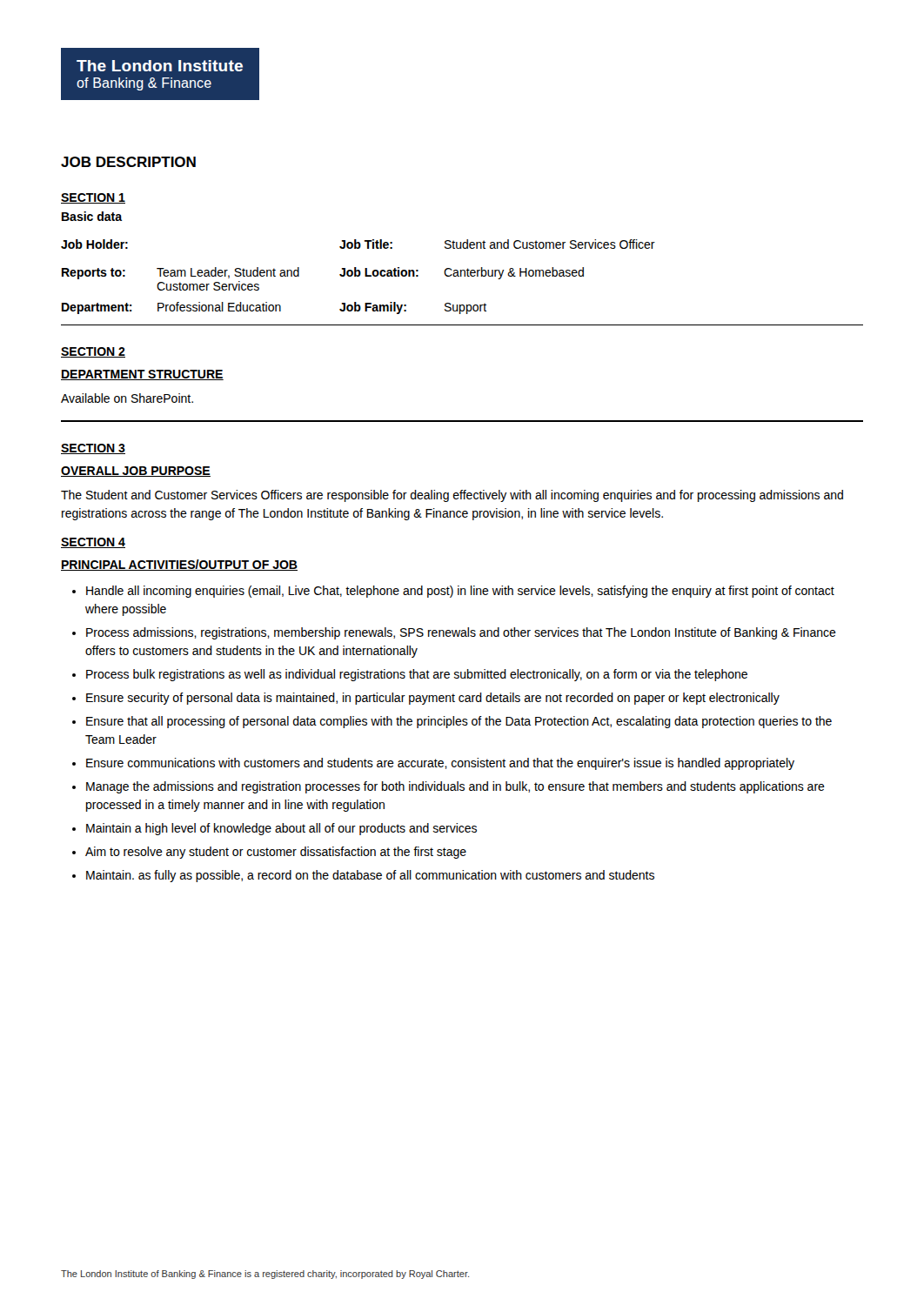Navigate to the element starting "Process admissions, registrations,"

point(461,642)
